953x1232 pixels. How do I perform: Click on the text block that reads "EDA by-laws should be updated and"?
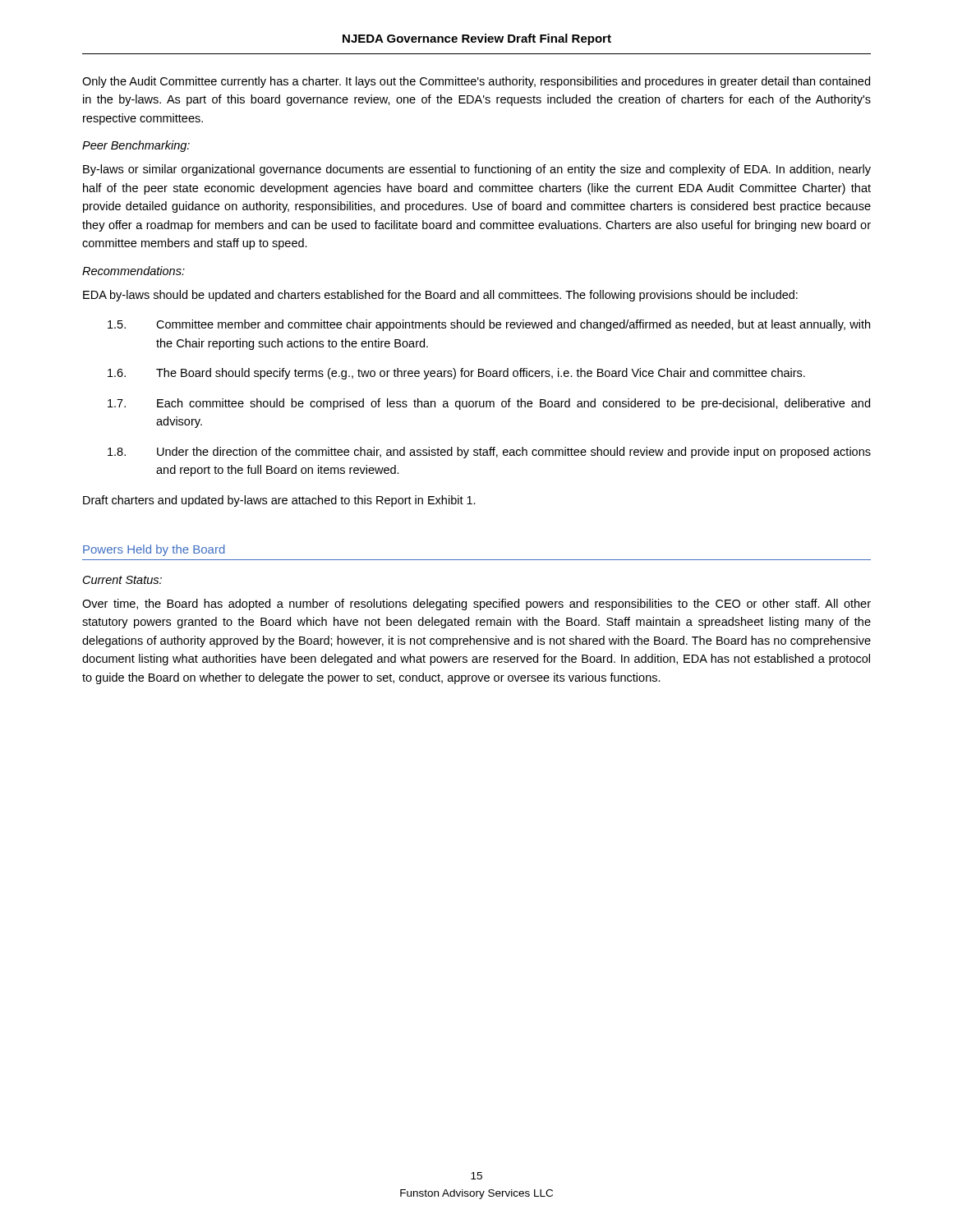[x=440, y=295]
